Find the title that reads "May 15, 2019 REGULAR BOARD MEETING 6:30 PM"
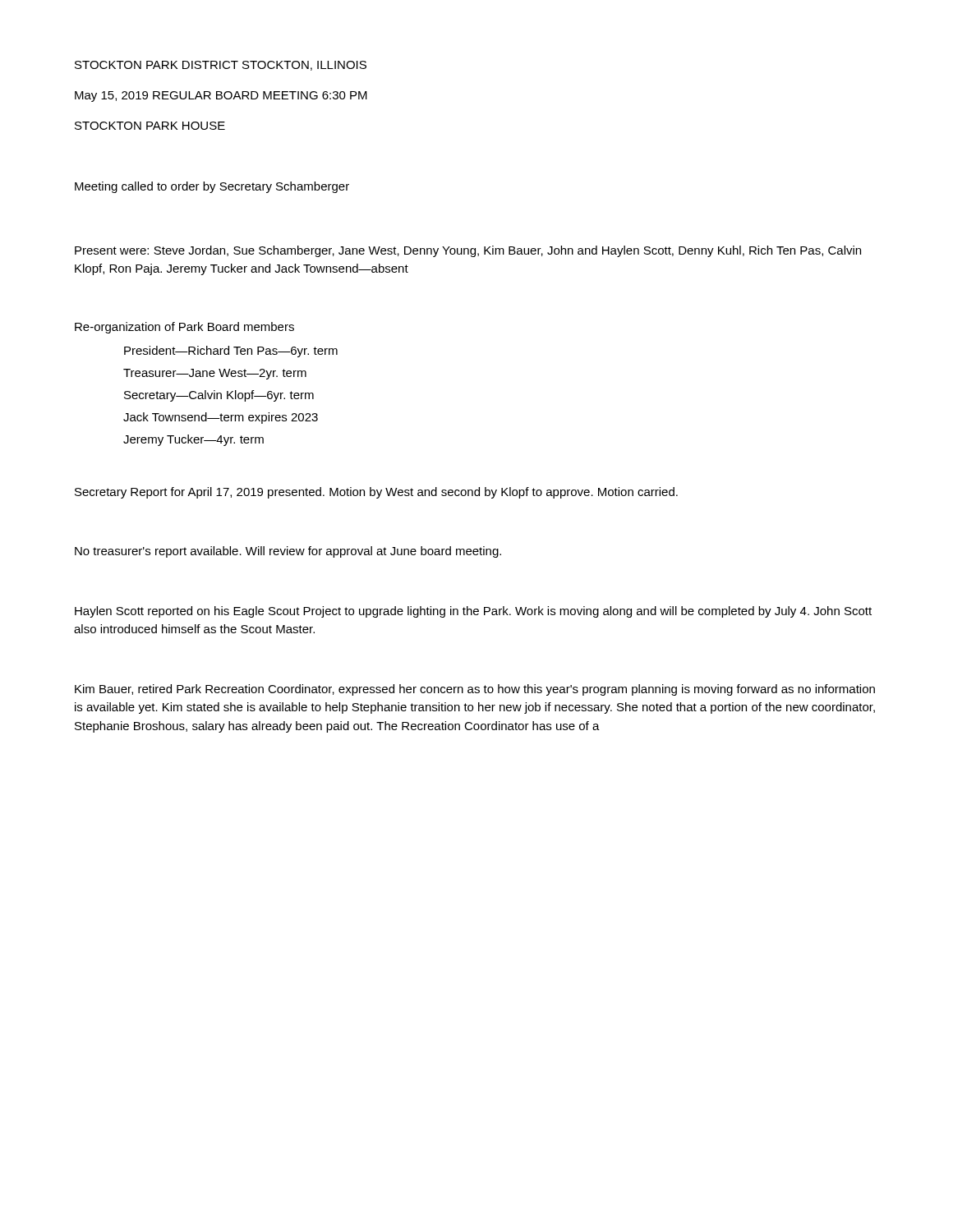Screen dimensions: 1232x953 point(221,95)
